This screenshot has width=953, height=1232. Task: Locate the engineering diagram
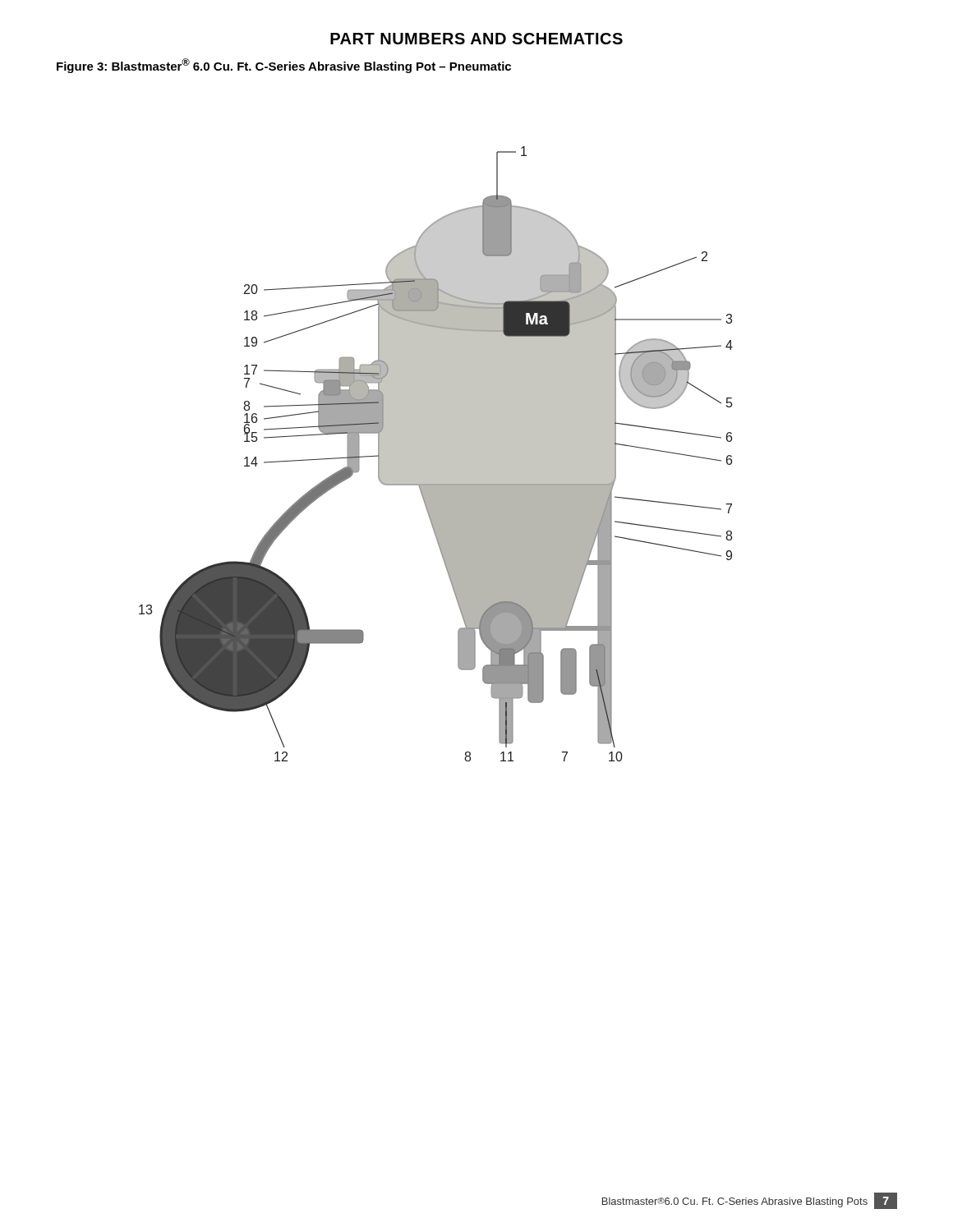pyautogui.click(x=476, y=439)
